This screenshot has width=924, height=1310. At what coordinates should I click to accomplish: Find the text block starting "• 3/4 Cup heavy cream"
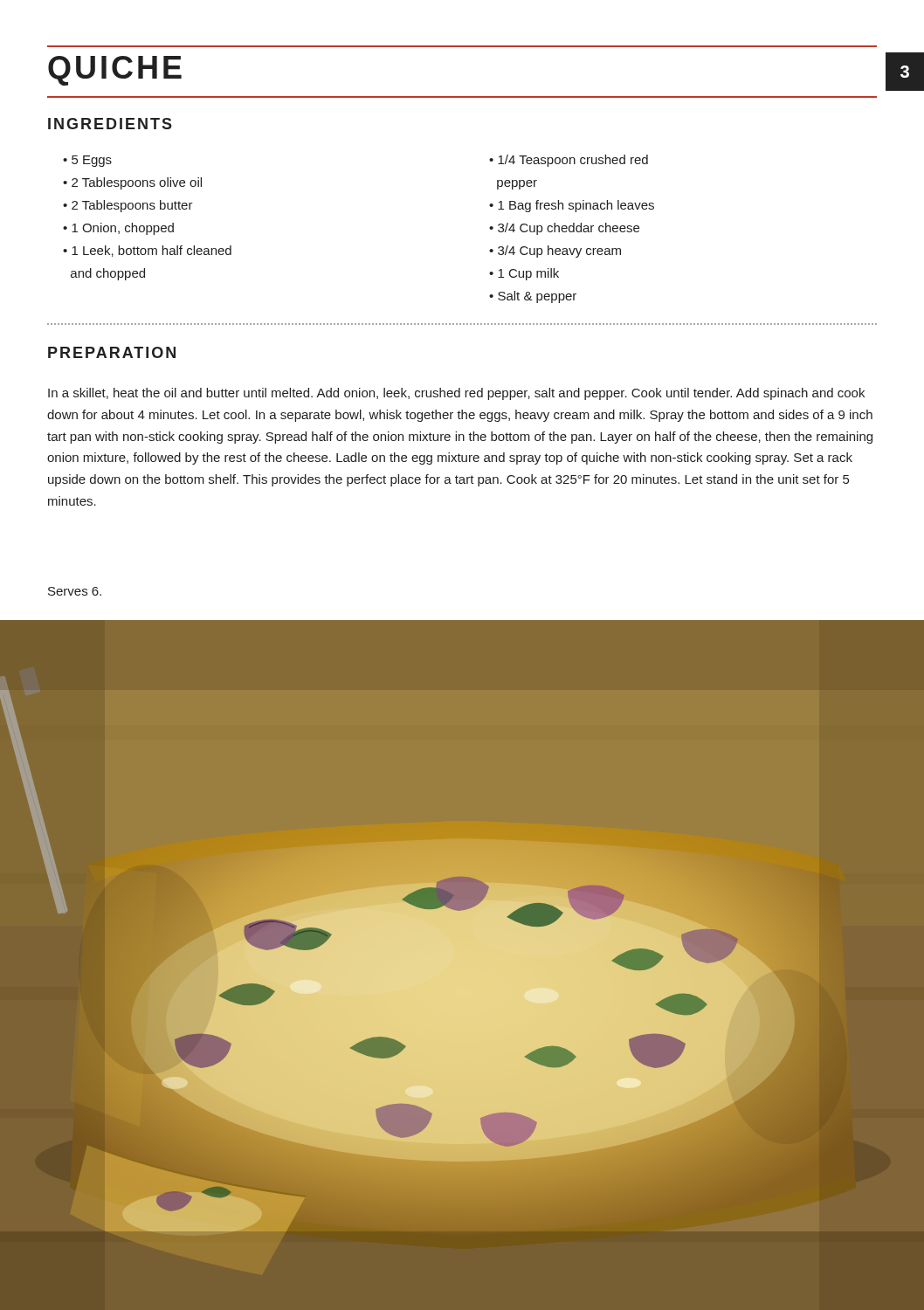tap(555, 250)
